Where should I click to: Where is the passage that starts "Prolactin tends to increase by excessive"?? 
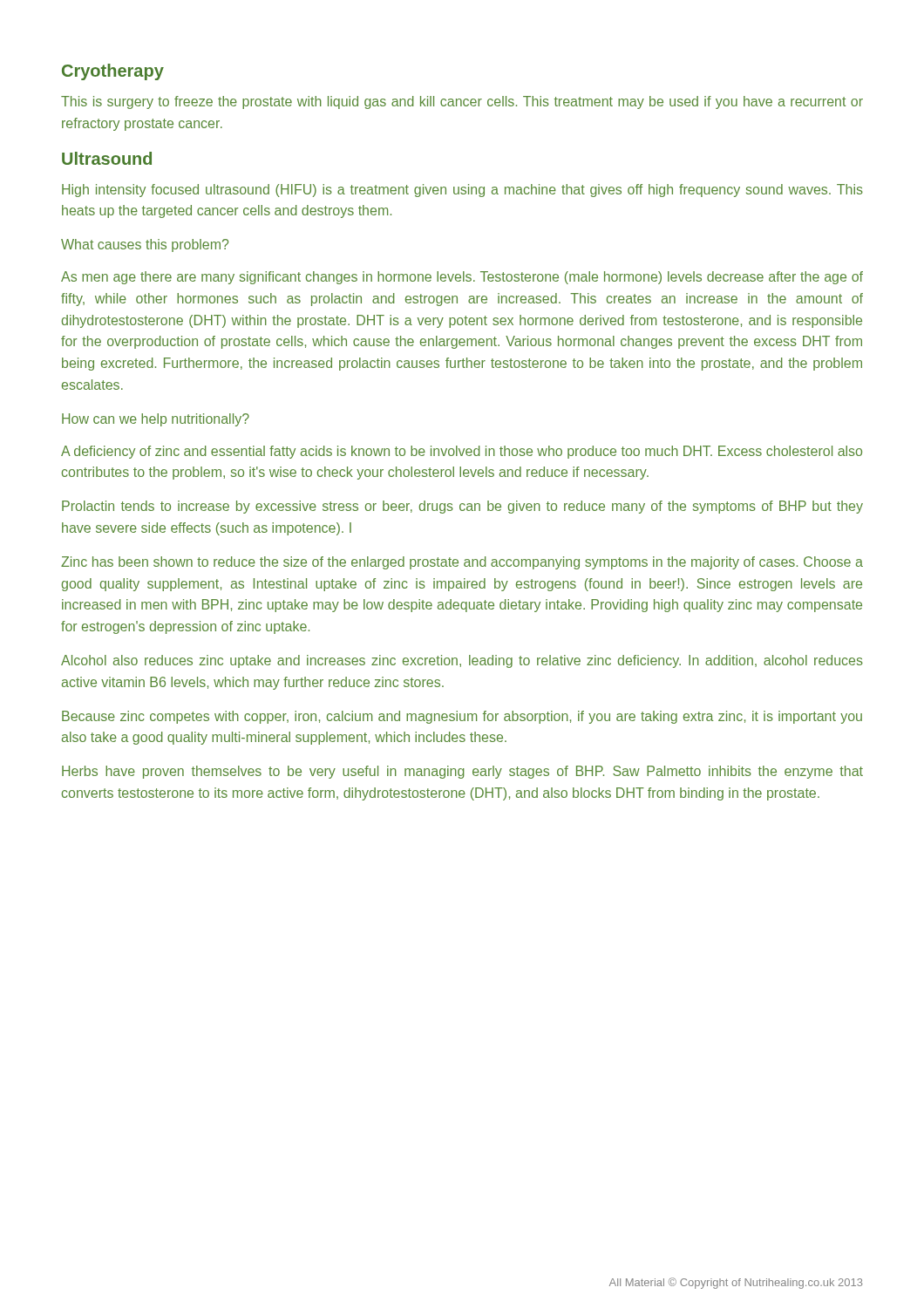pyautogui.click(x=462, y=517)
